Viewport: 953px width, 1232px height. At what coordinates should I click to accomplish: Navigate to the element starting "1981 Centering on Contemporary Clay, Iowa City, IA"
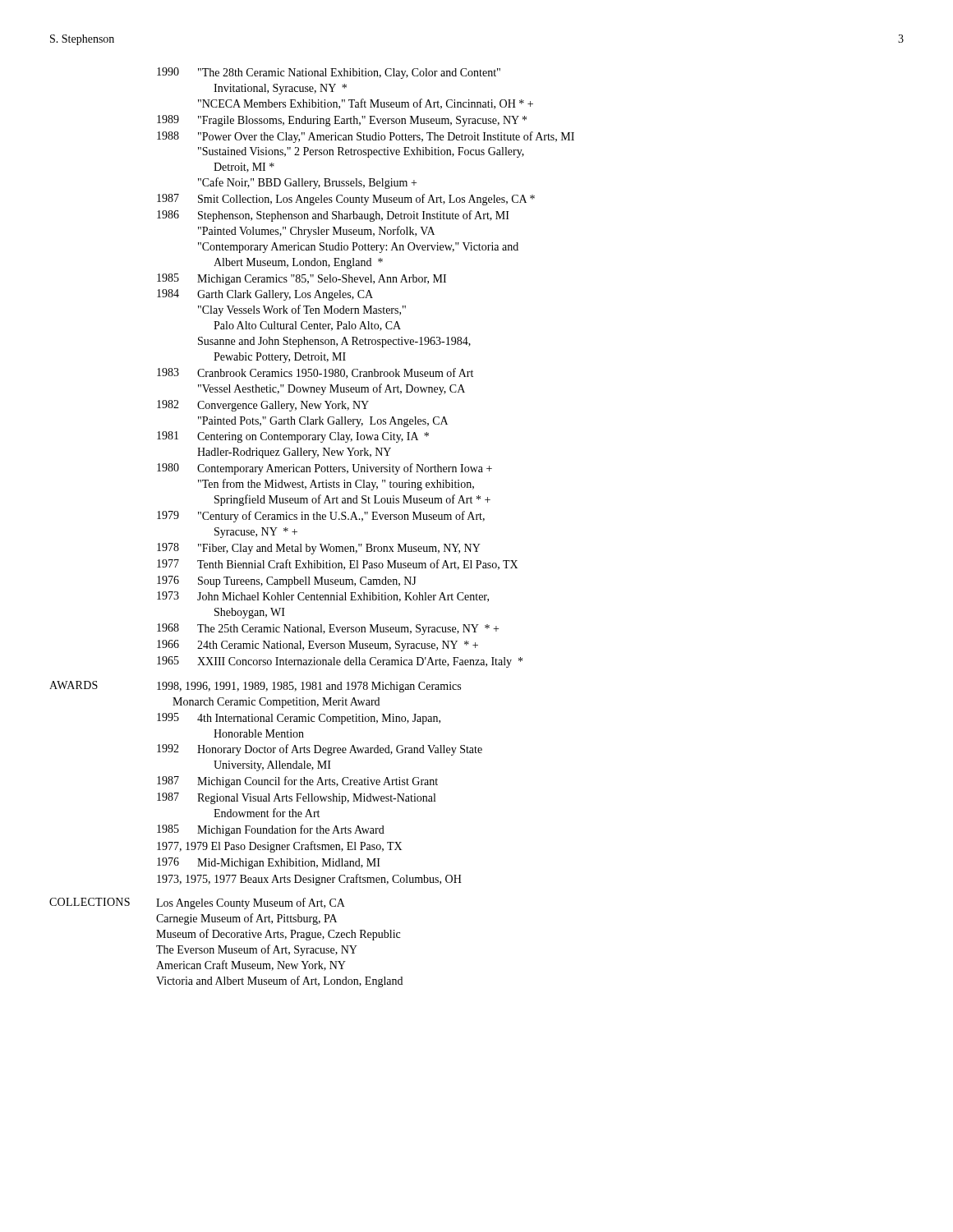click(x=293, y=437)
